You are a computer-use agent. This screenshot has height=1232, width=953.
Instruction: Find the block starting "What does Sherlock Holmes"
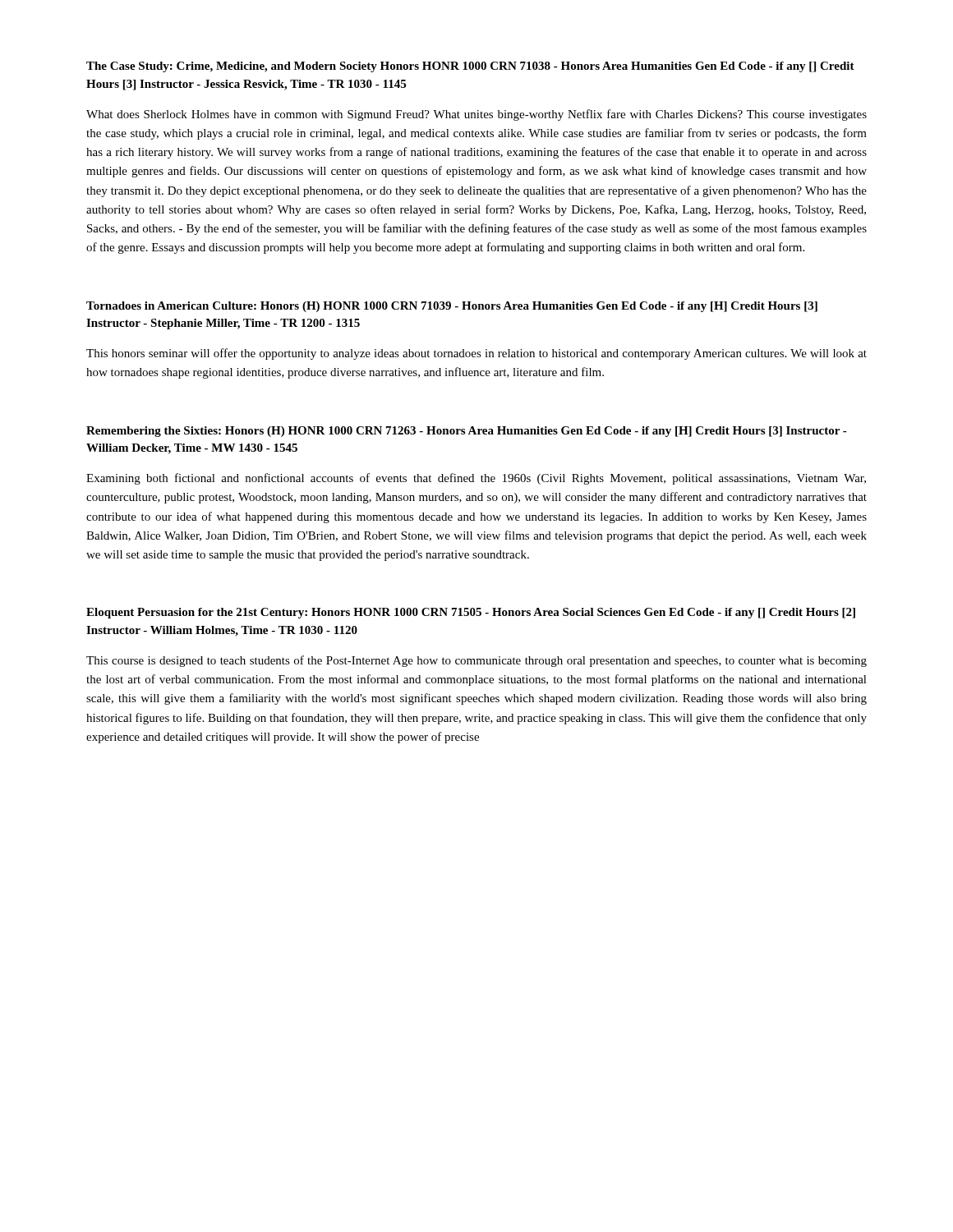pyautogui.click(x=476, y=181)
